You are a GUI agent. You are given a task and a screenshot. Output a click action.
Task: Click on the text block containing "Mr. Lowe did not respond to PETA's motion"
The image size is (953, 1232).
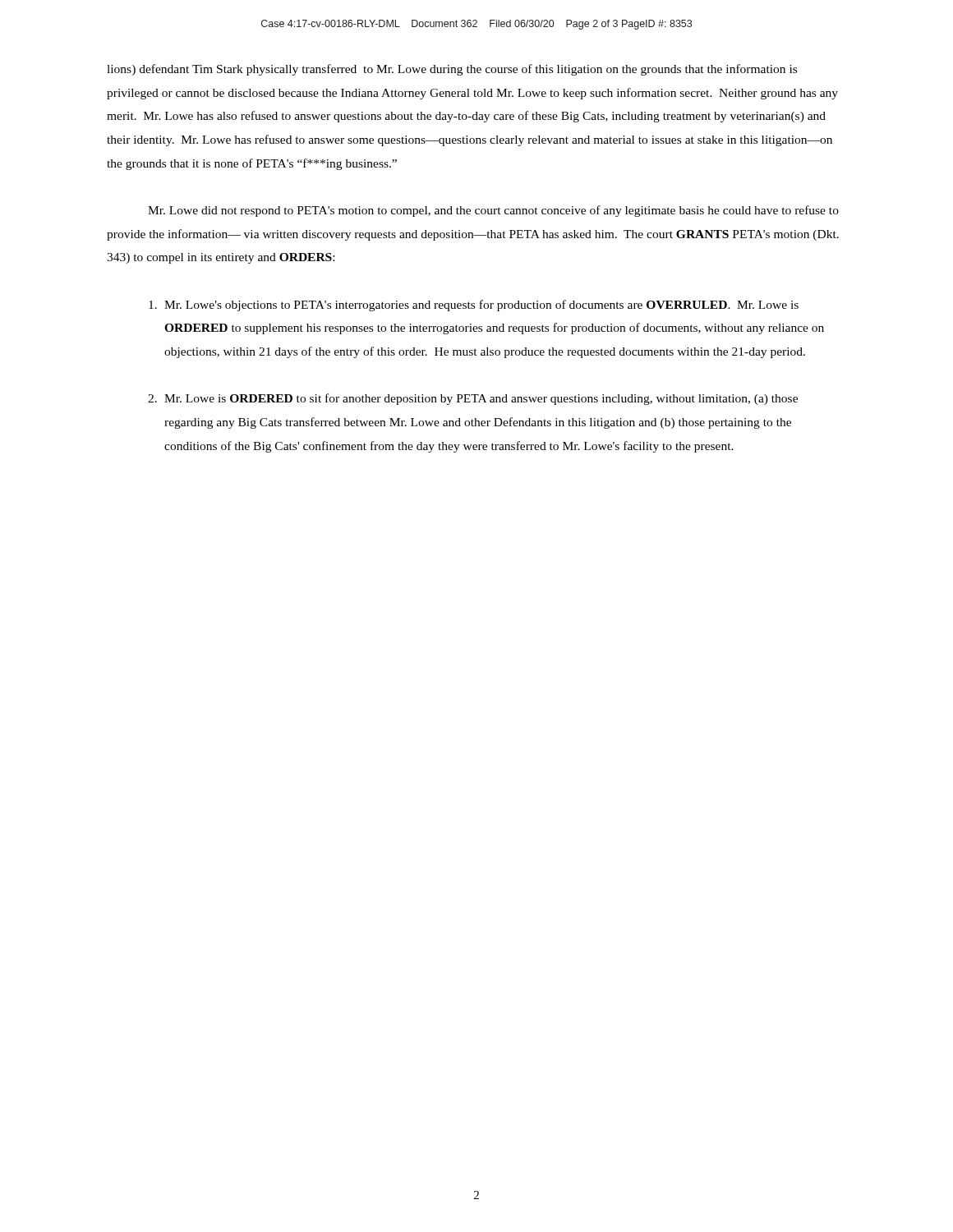pyautogui.click(x=473, y=233)
